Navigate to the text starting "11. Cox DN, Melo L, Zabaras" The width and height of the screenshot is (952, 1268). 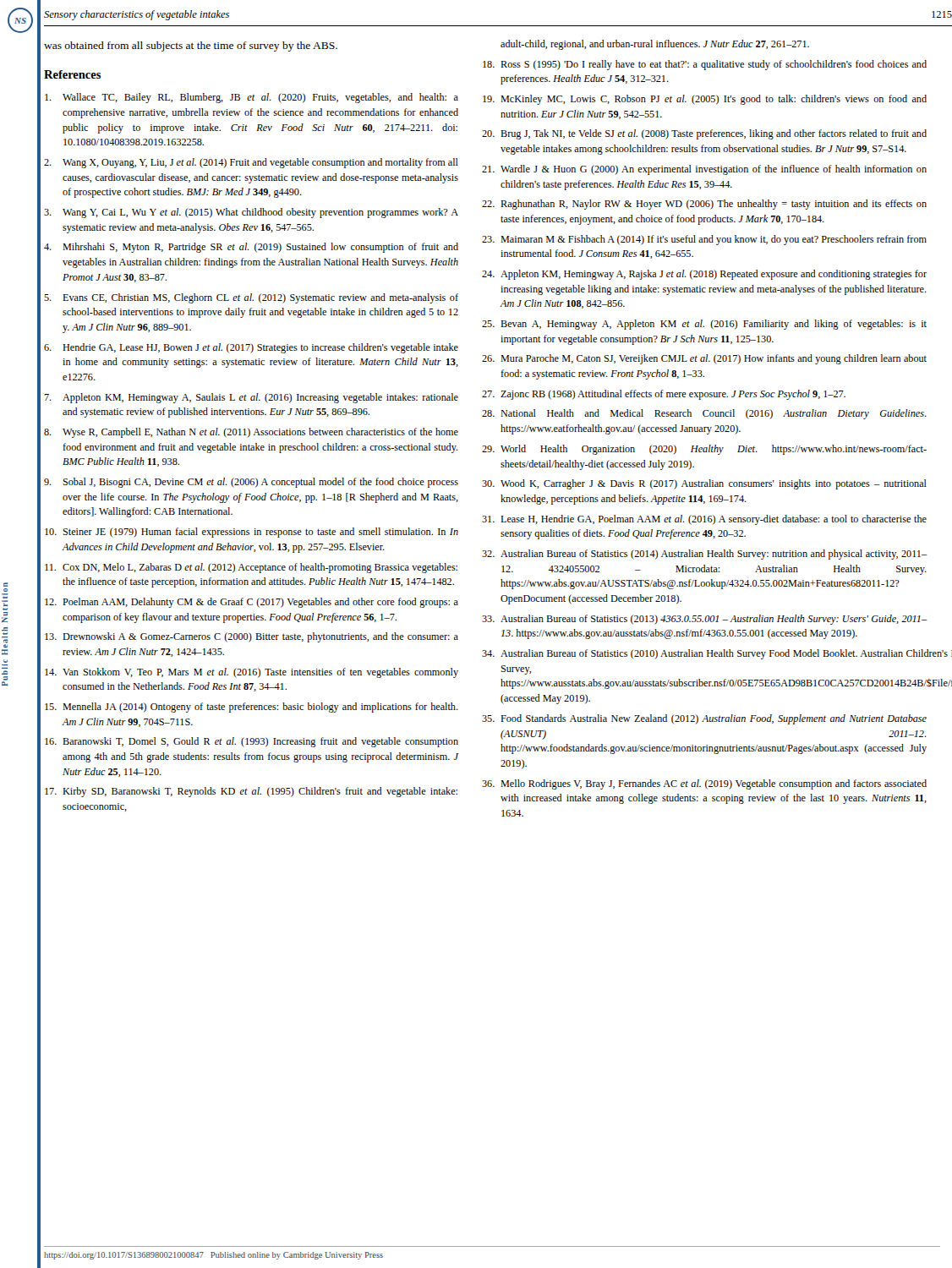pyautogui.click(x=251, y=575)
